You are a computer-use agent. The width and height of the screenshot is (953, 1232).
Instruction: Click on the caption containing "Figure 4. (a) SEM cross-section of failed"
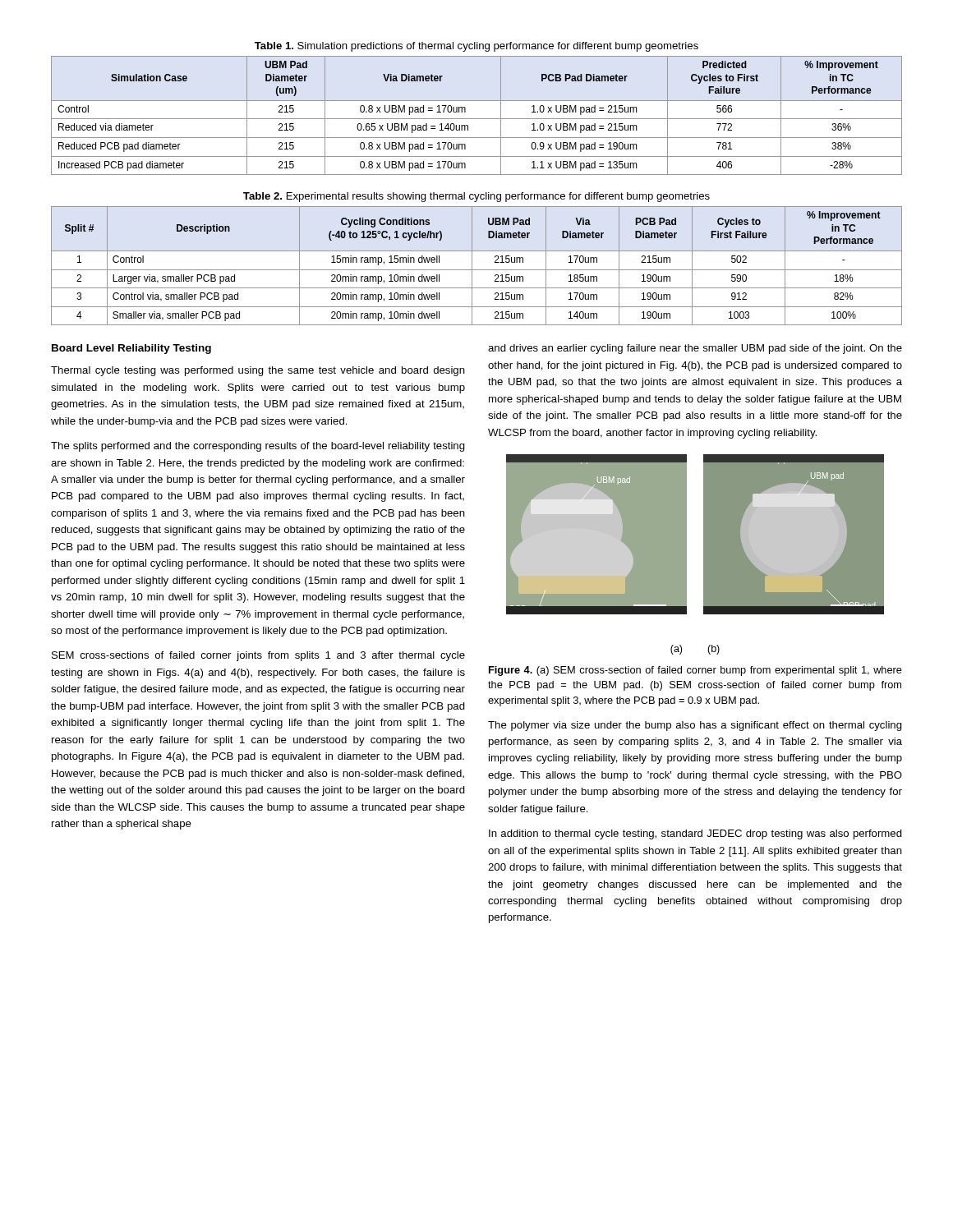coord(695,685)
